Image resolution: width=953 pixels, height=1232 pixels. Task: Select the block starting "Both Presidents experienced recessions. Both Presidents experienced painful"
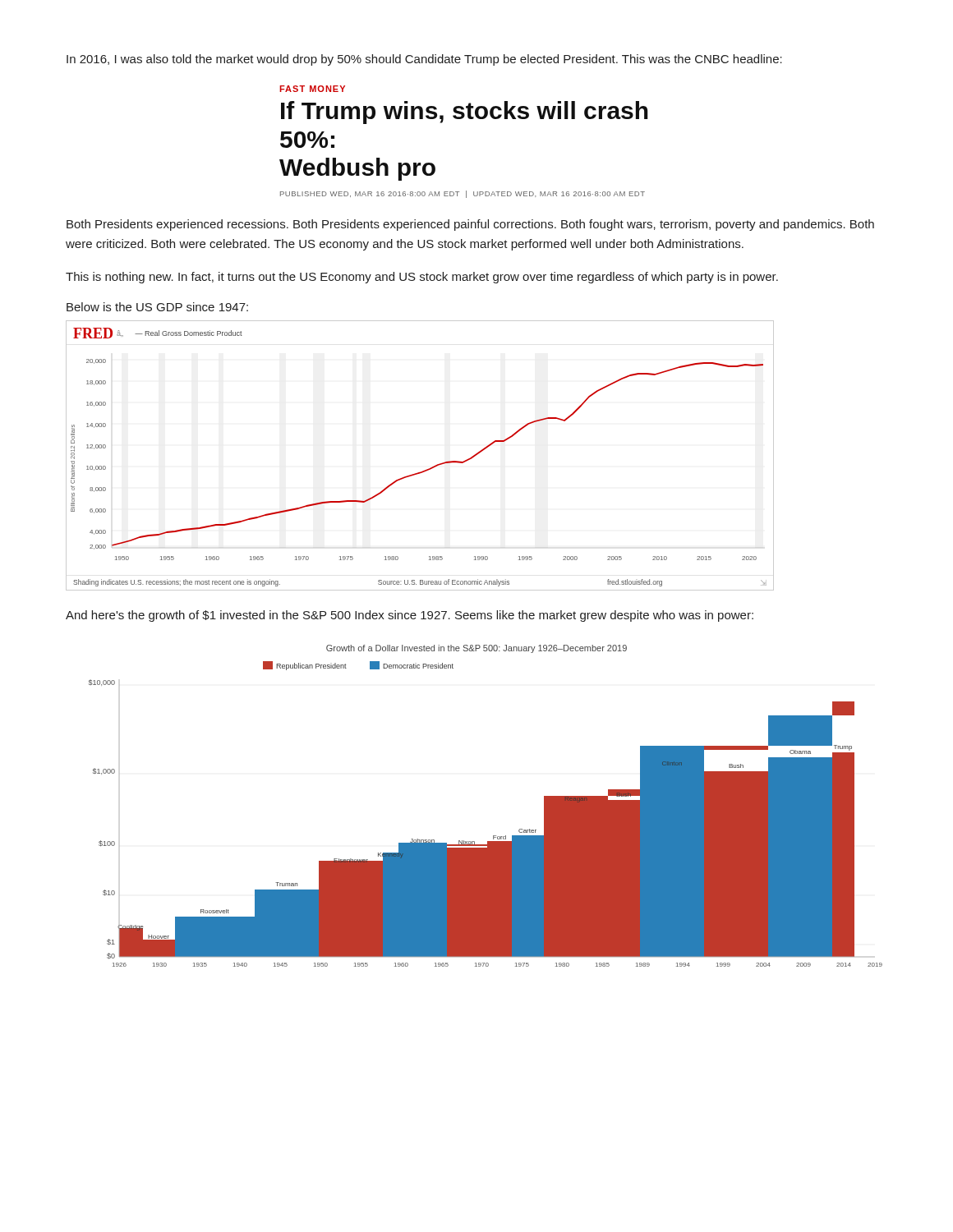tap(470, 233)
